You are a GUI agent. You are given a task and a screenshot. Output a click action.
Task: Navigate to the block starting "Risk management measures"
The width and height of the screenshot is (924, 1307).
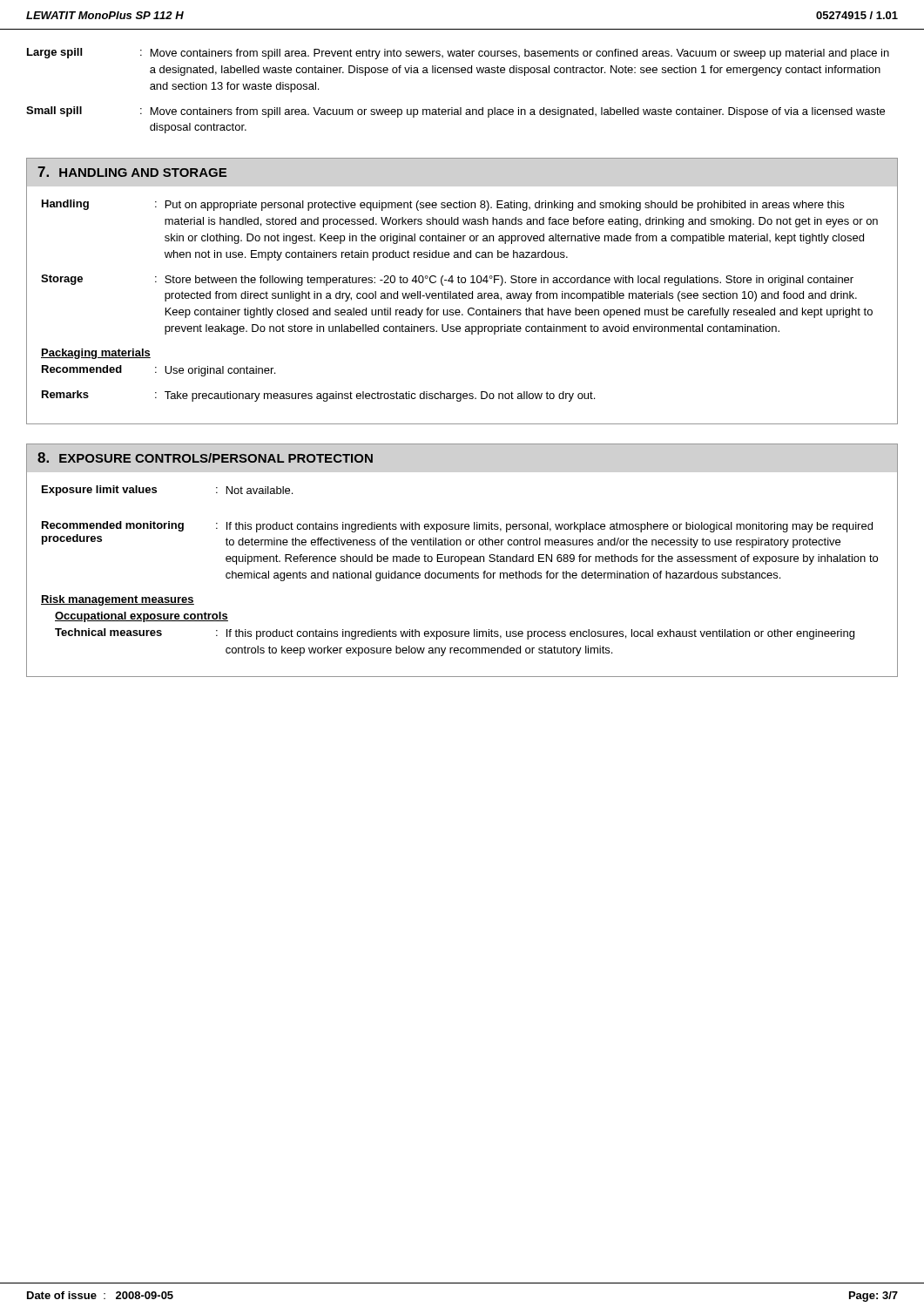tap(117, 599)
